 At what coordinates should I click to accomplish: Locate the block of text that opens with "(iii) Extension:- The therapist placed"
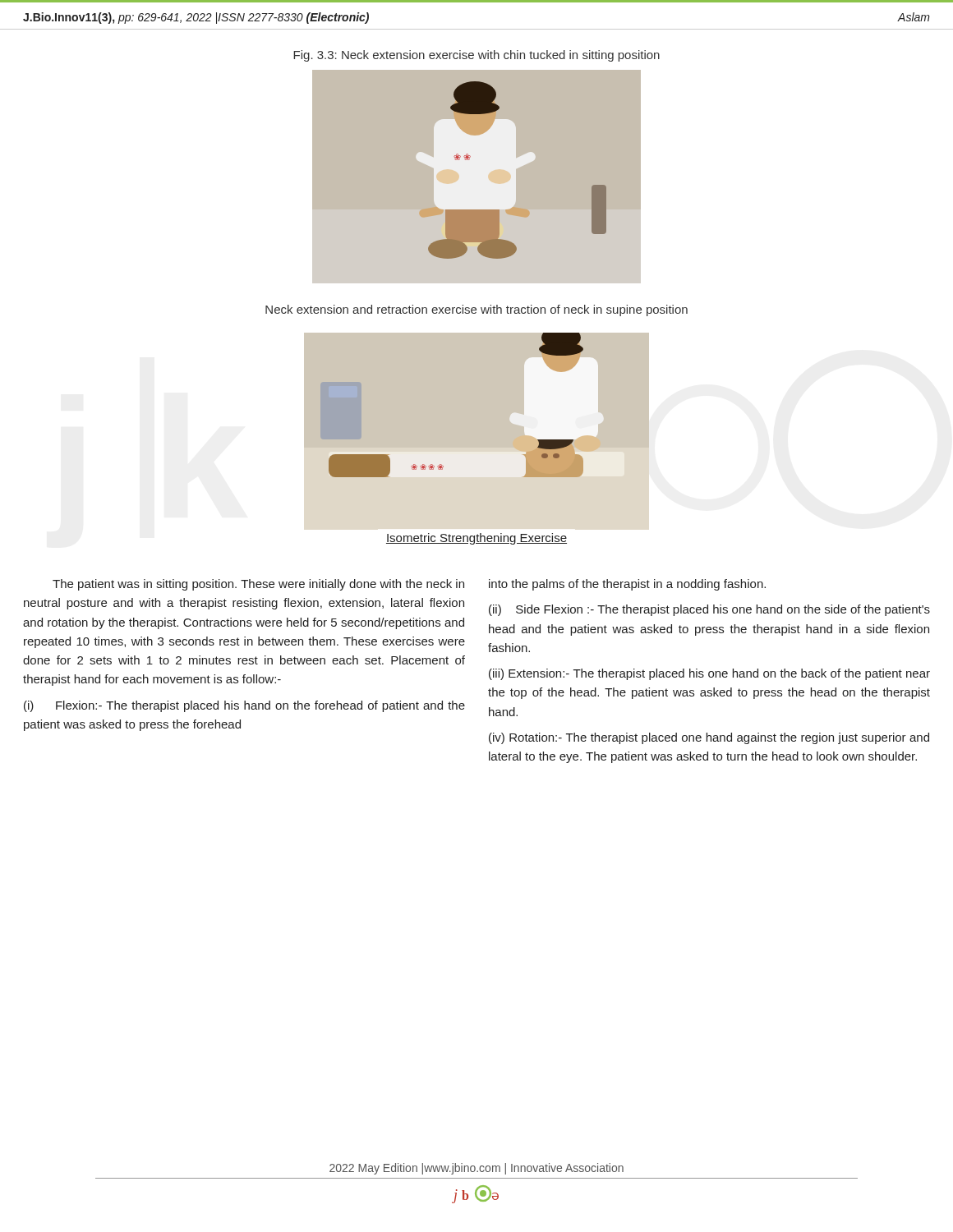(x=709, y=692)
